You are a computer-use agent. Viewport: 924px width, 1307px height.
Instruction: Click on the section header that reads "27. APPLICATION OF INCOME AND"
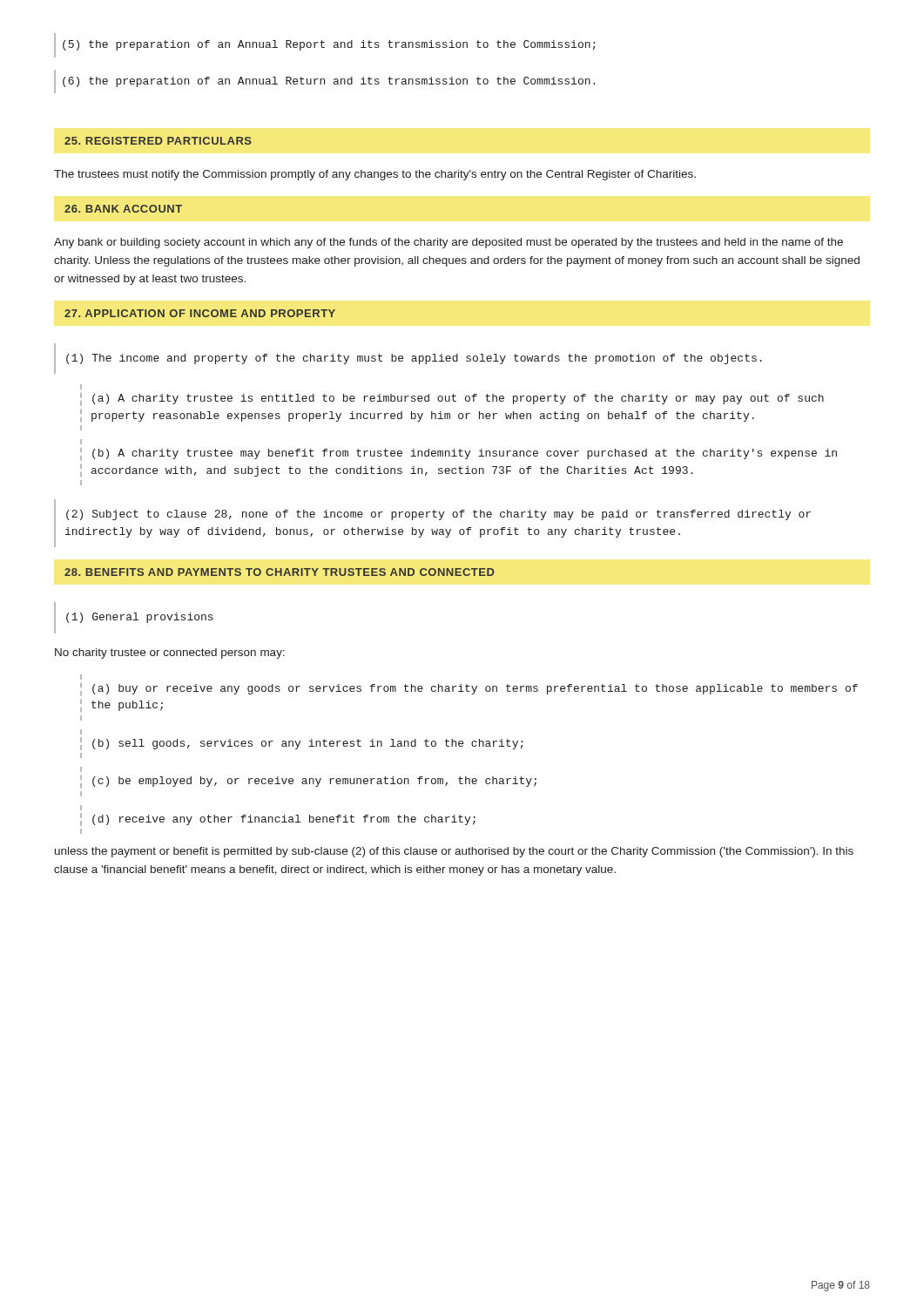(200, 313)
